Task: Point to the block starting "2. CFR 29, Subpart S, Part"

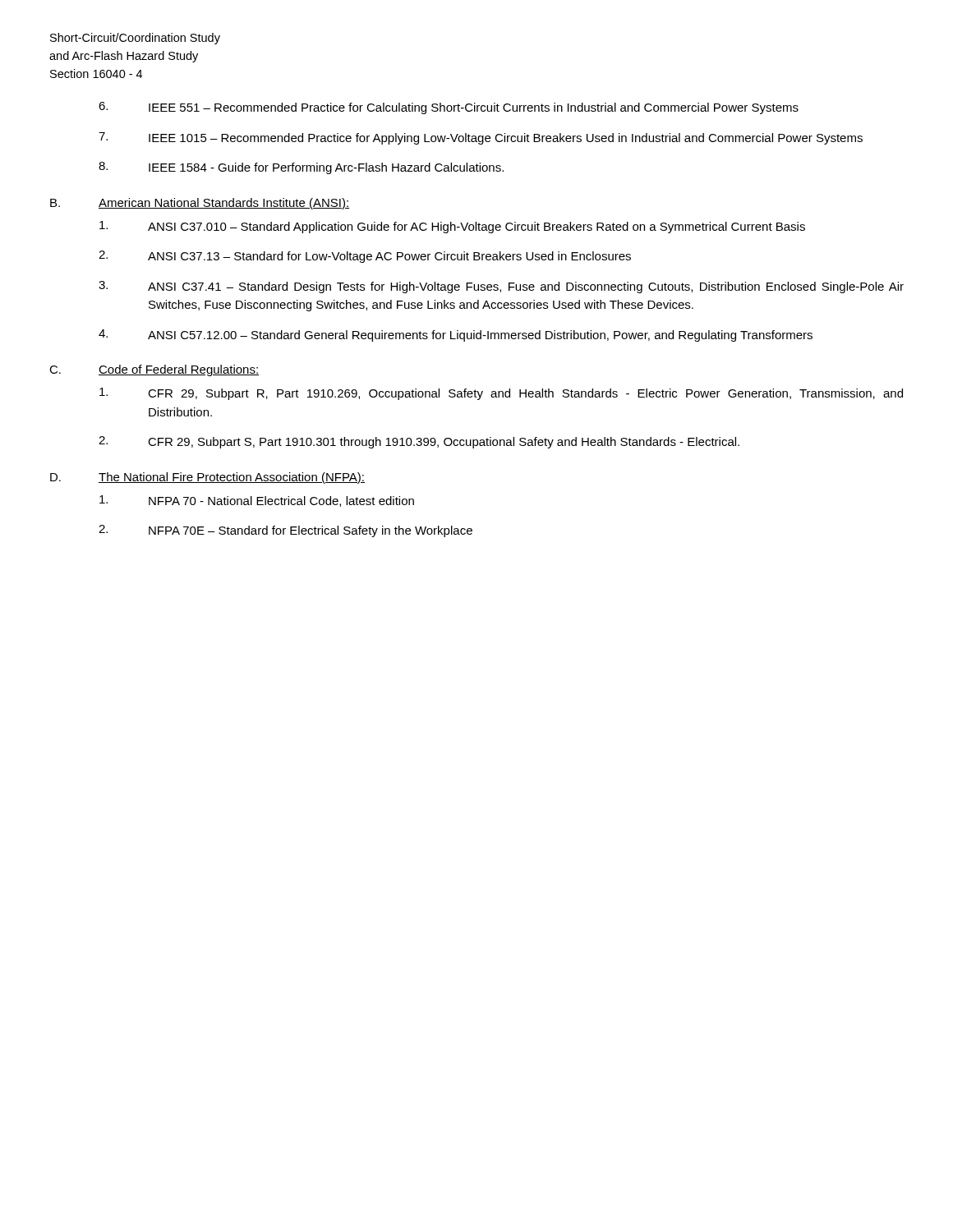Action: 420,442
